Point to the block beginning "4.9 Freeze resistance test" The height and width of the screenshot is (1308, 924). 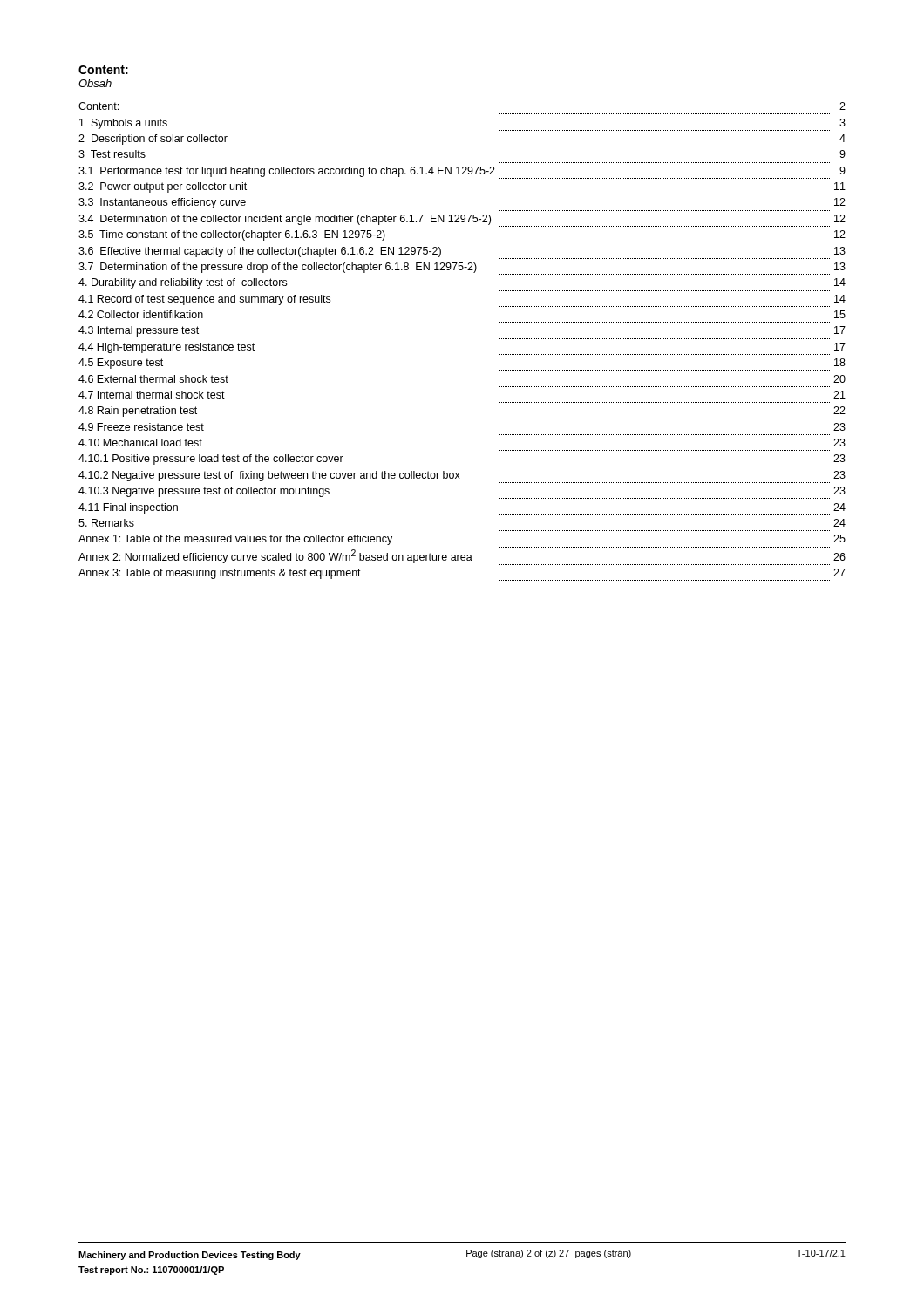[x=142, y=427]
